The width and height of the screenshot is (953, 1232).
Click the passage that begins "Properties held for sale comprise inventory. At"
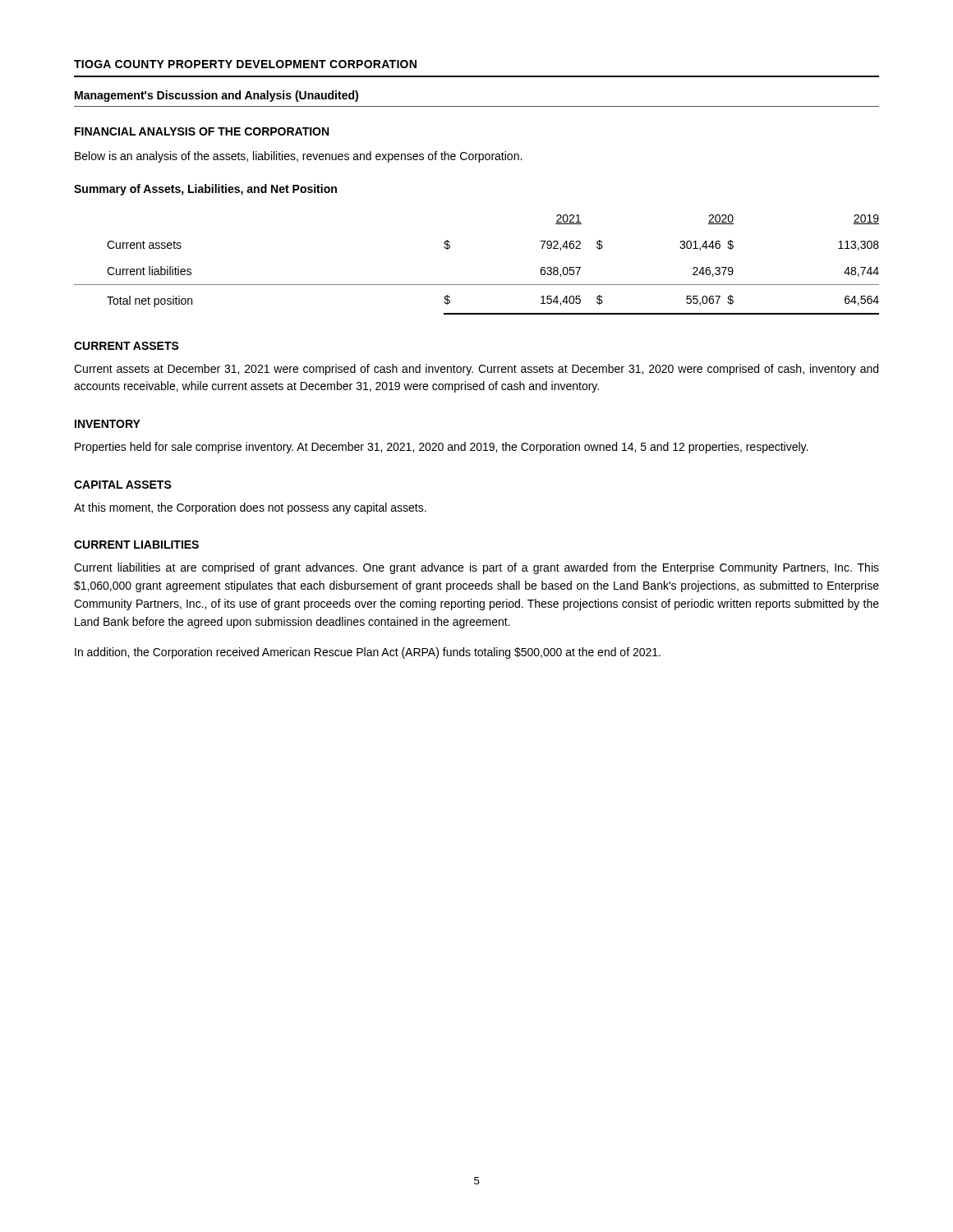point(441,447)
